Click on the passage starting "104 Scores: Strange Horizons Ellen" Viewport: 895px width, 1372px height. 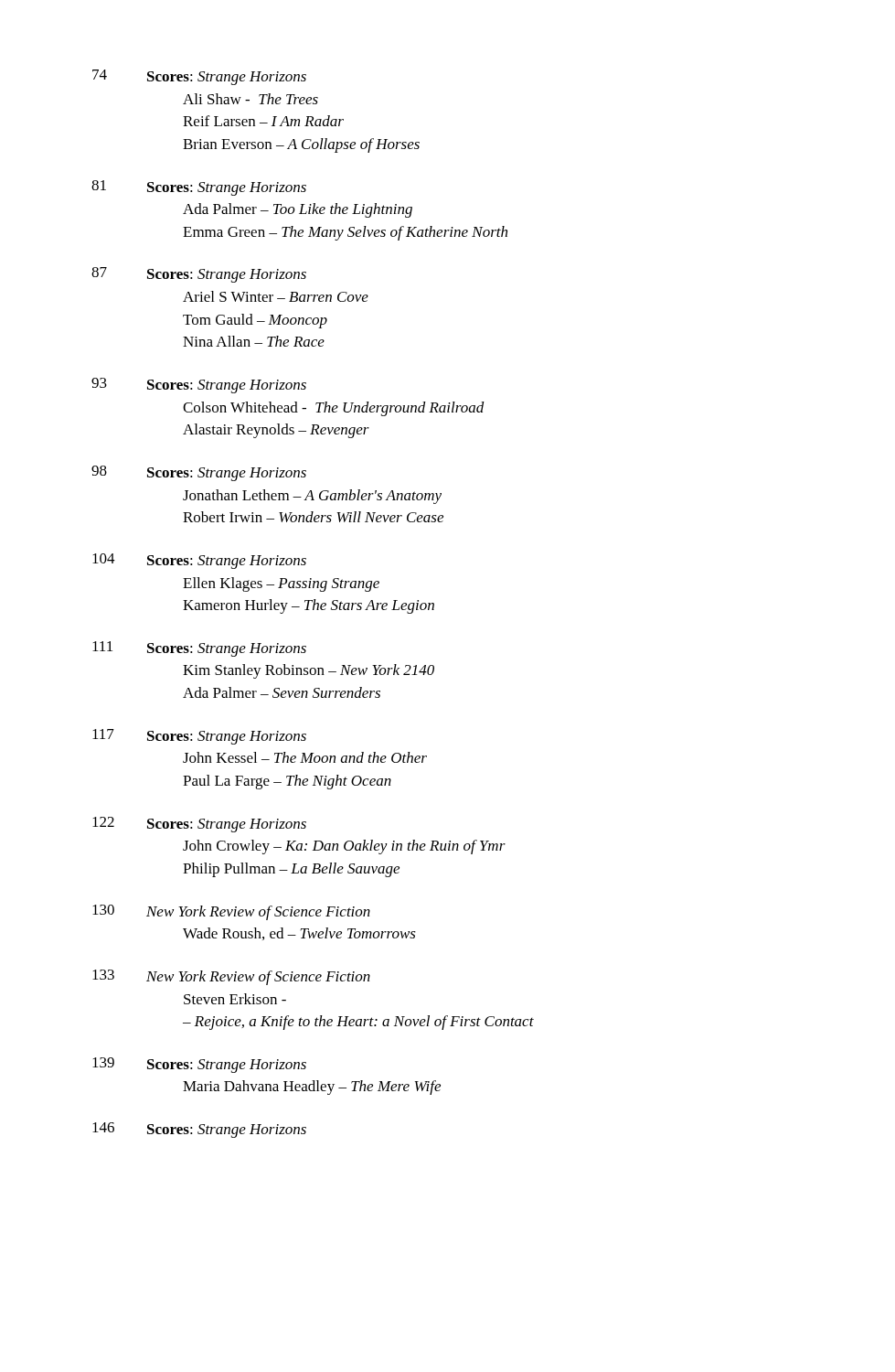199,561
